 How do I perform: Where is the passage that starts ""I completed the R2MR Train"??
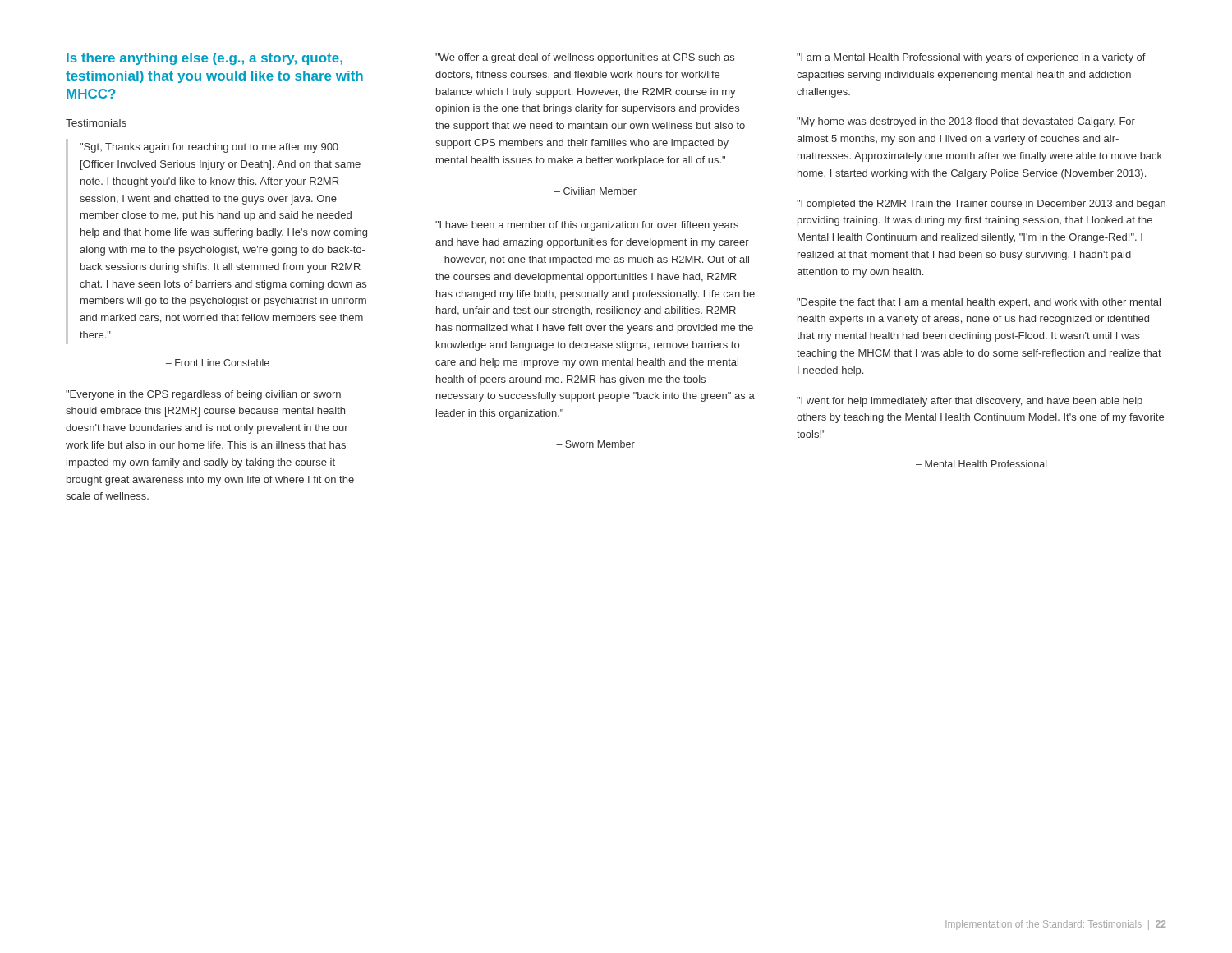coord(981,237)
